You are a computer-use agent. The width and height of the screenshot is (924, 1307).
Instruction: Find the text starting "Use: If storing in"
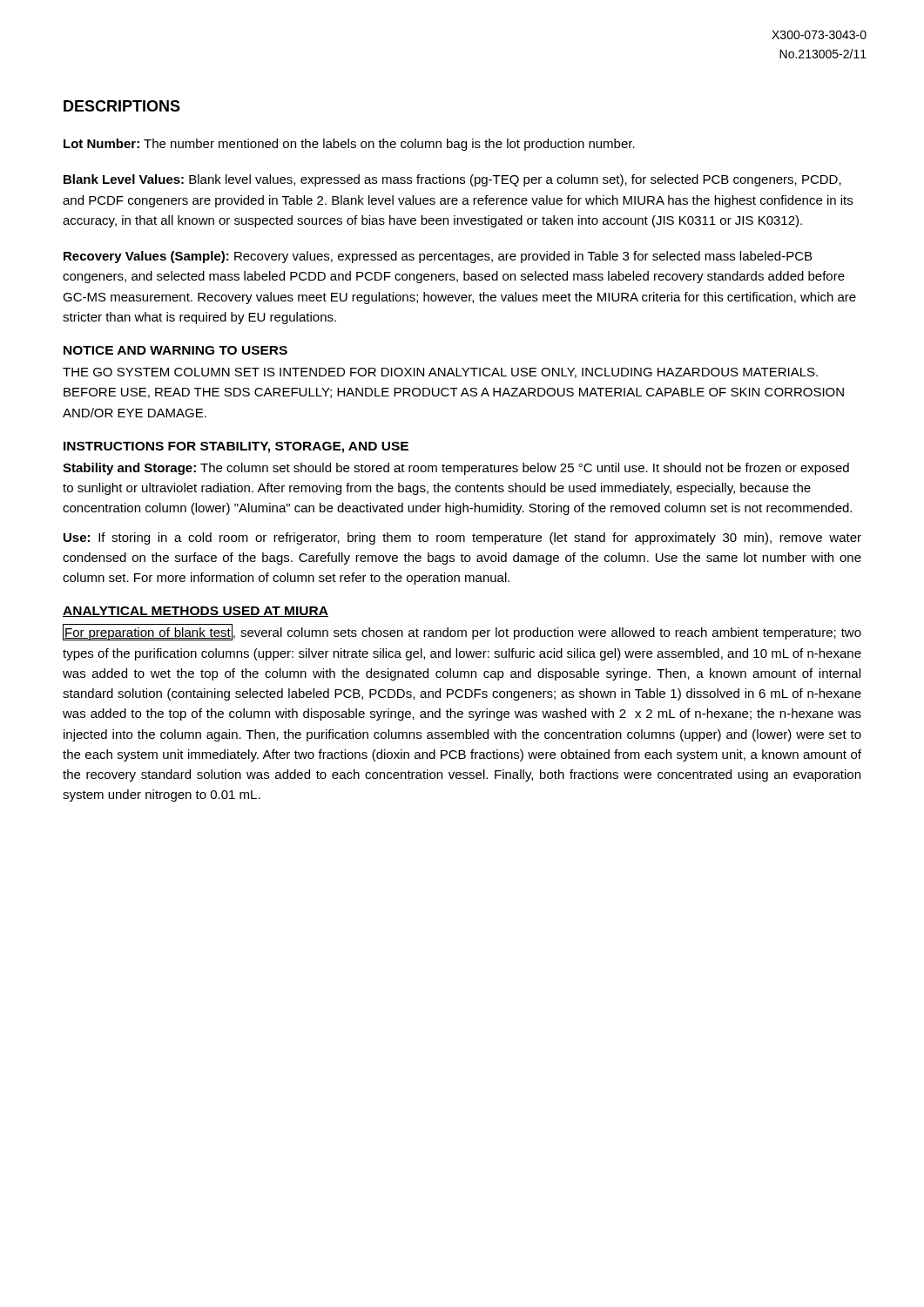click(462, 557)
